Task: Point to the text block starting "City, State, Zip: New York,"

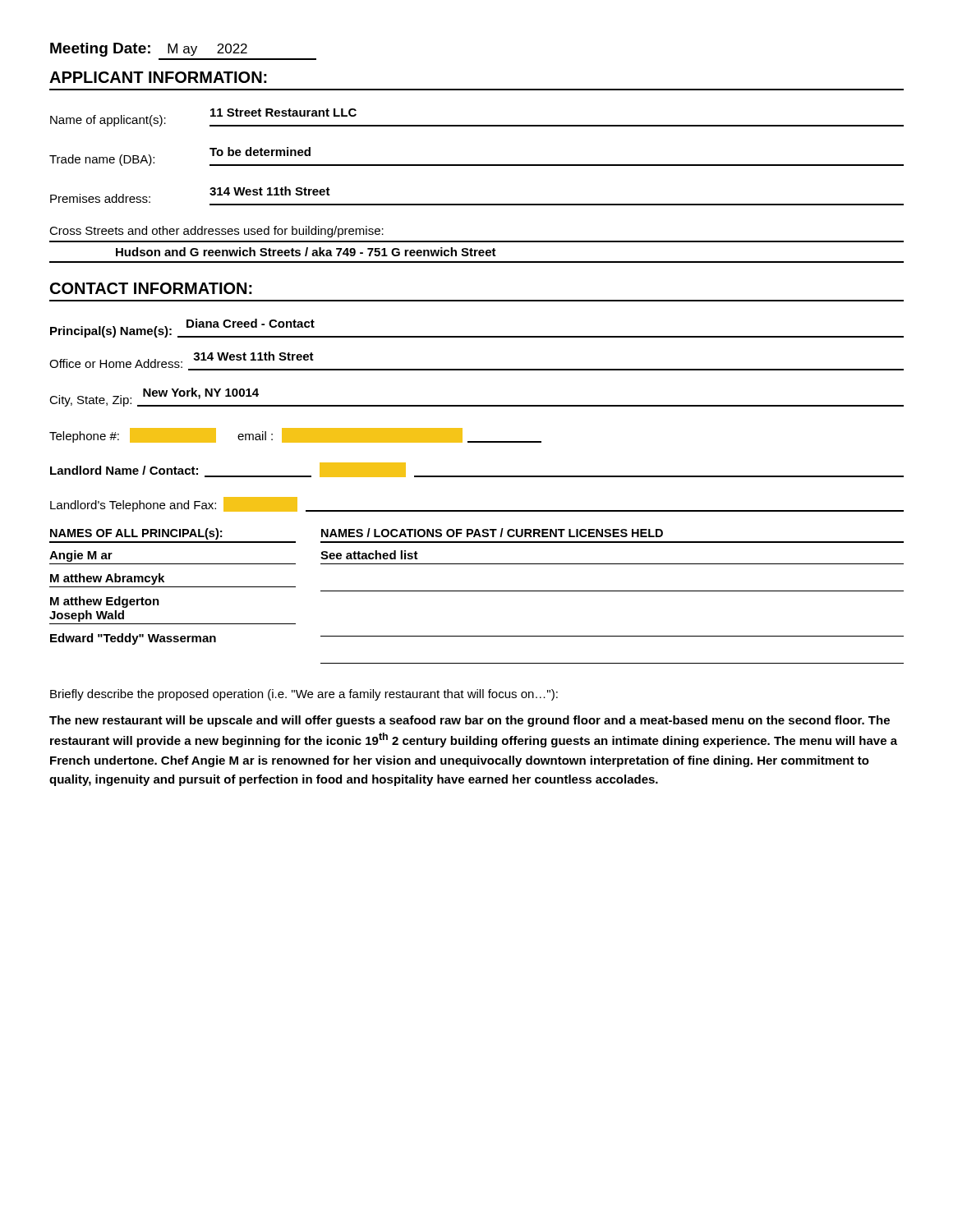Action: pos(476,396)
